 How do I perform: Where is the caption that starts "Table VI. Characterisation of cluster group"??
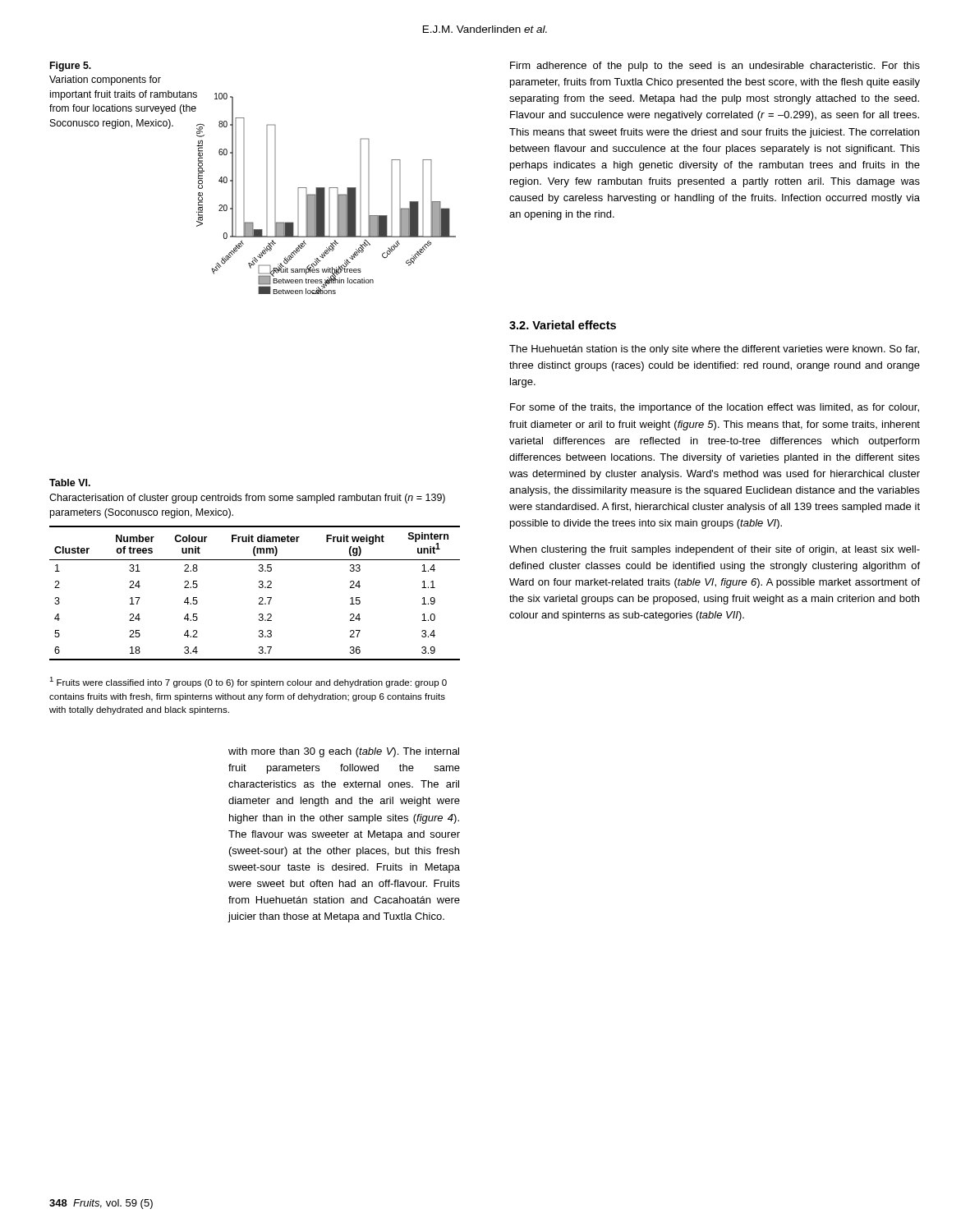click(247, 497)
